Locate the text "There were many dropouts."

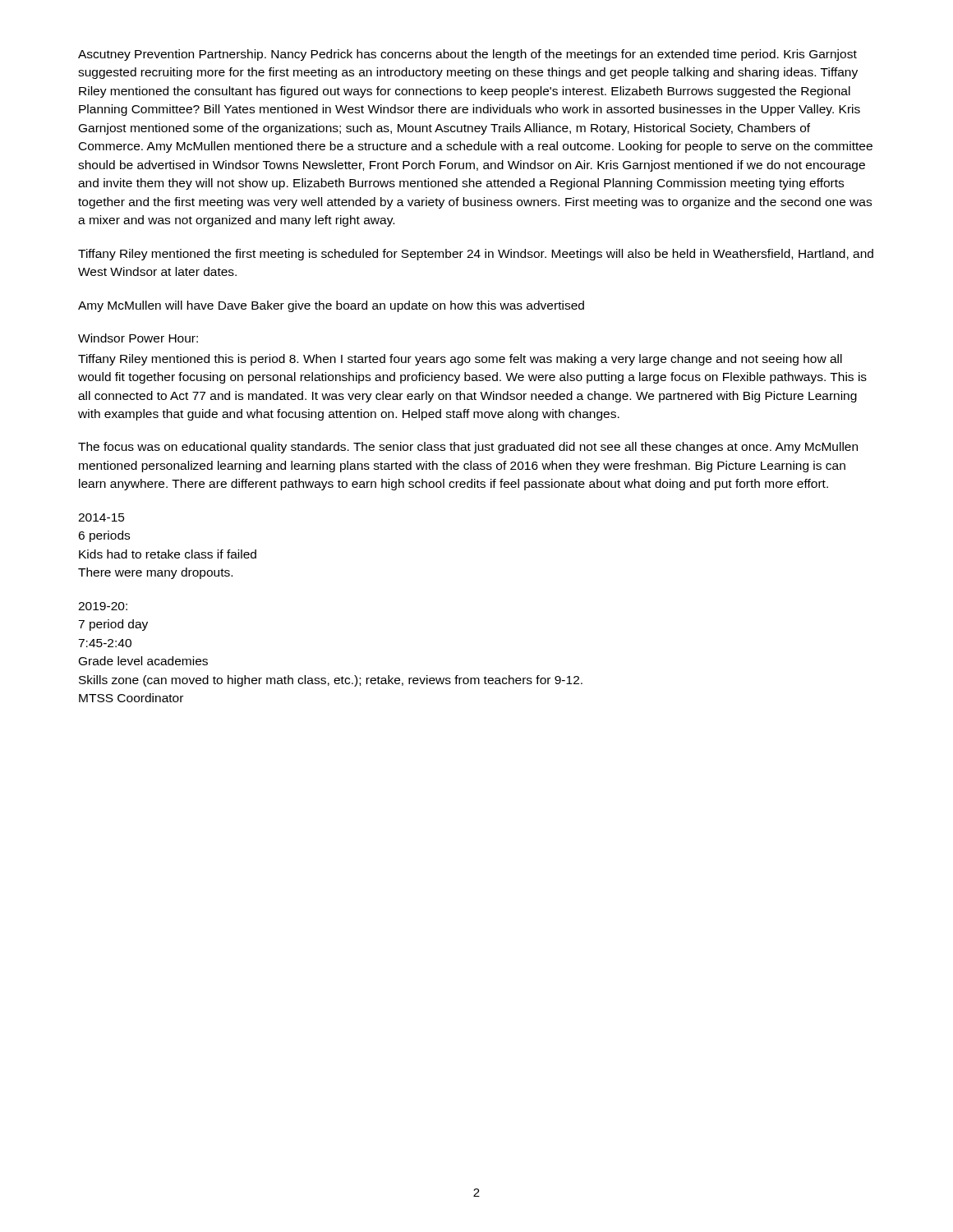pyautogui.click(x=156, y=572)
